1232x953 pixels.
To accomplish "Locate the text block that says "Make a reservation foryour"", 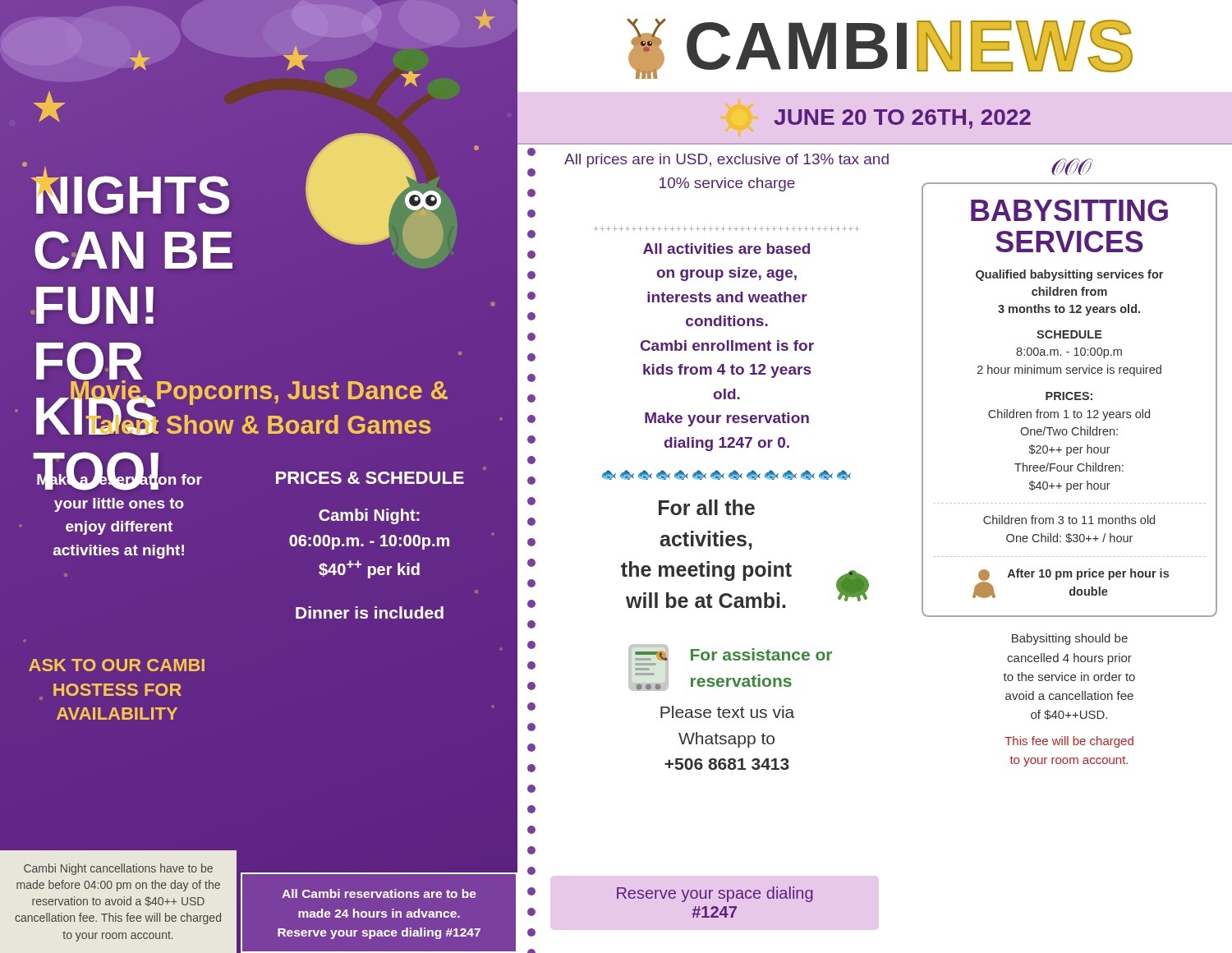I will click(119, 515).
